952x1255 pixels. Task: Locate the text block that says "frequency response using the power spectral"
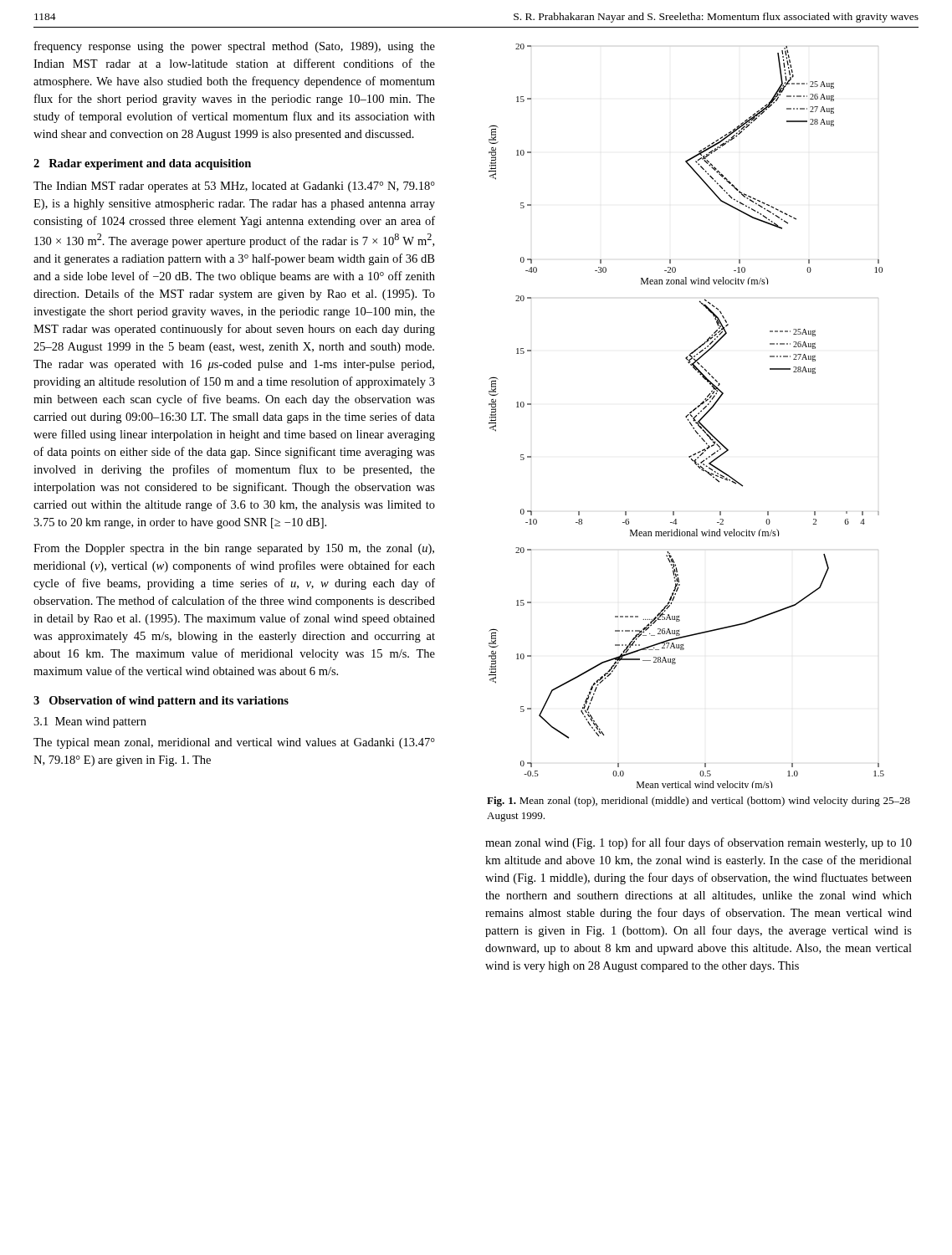tap(234, 90)
